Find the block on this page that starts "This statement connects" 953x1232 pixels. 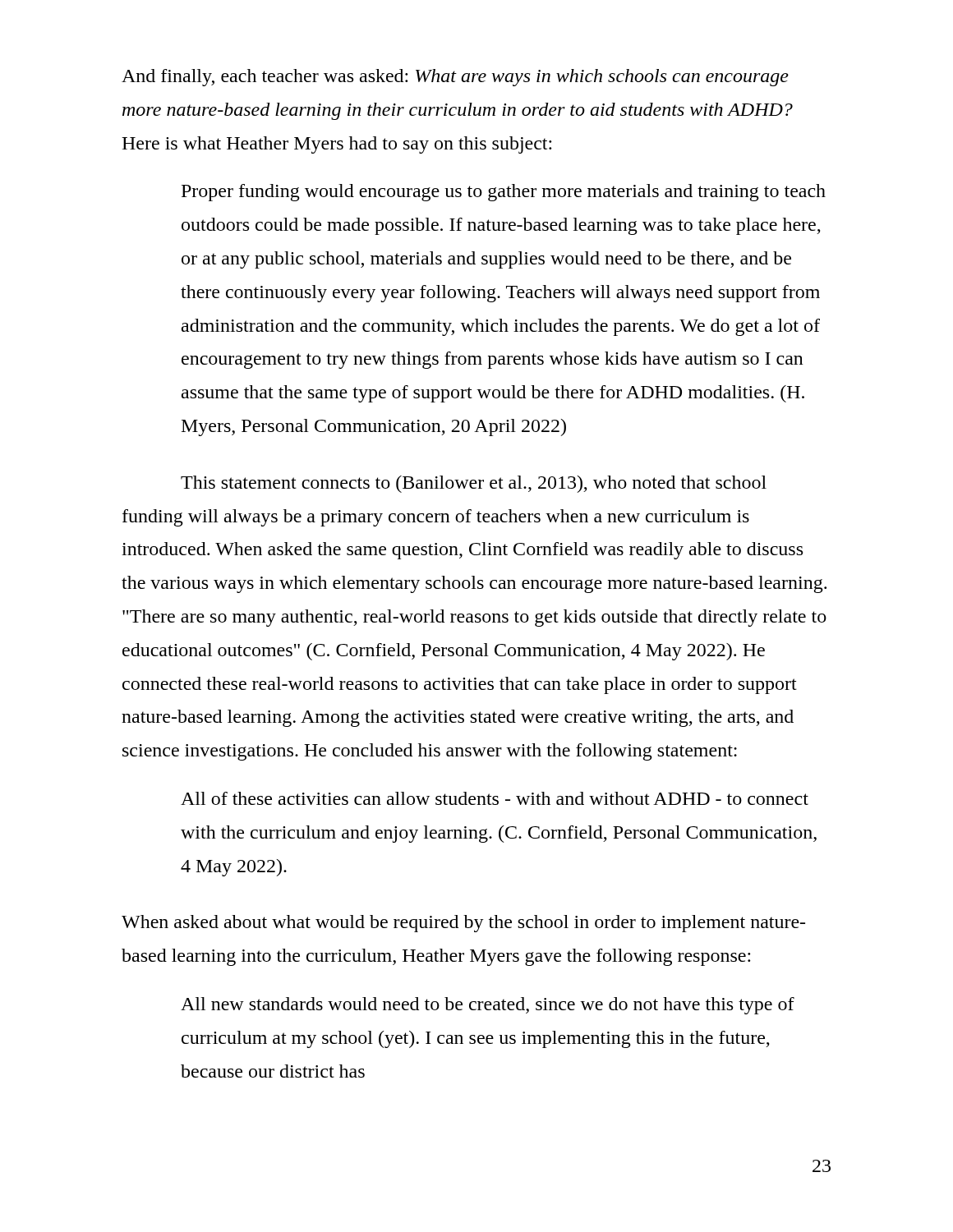[476, 616]
